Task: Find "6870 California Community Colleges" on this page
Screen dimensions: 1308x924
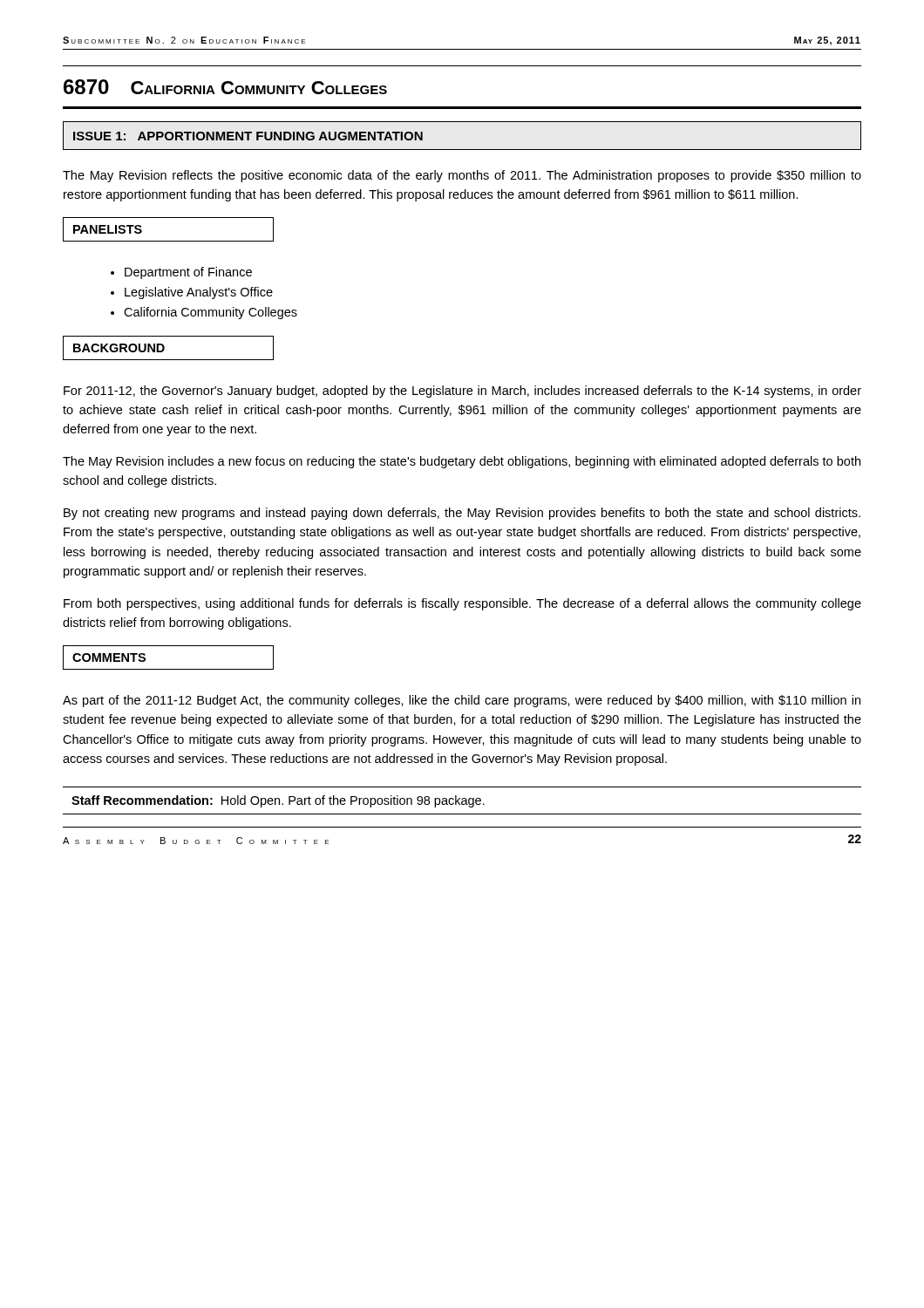Action: pos(225,87)
